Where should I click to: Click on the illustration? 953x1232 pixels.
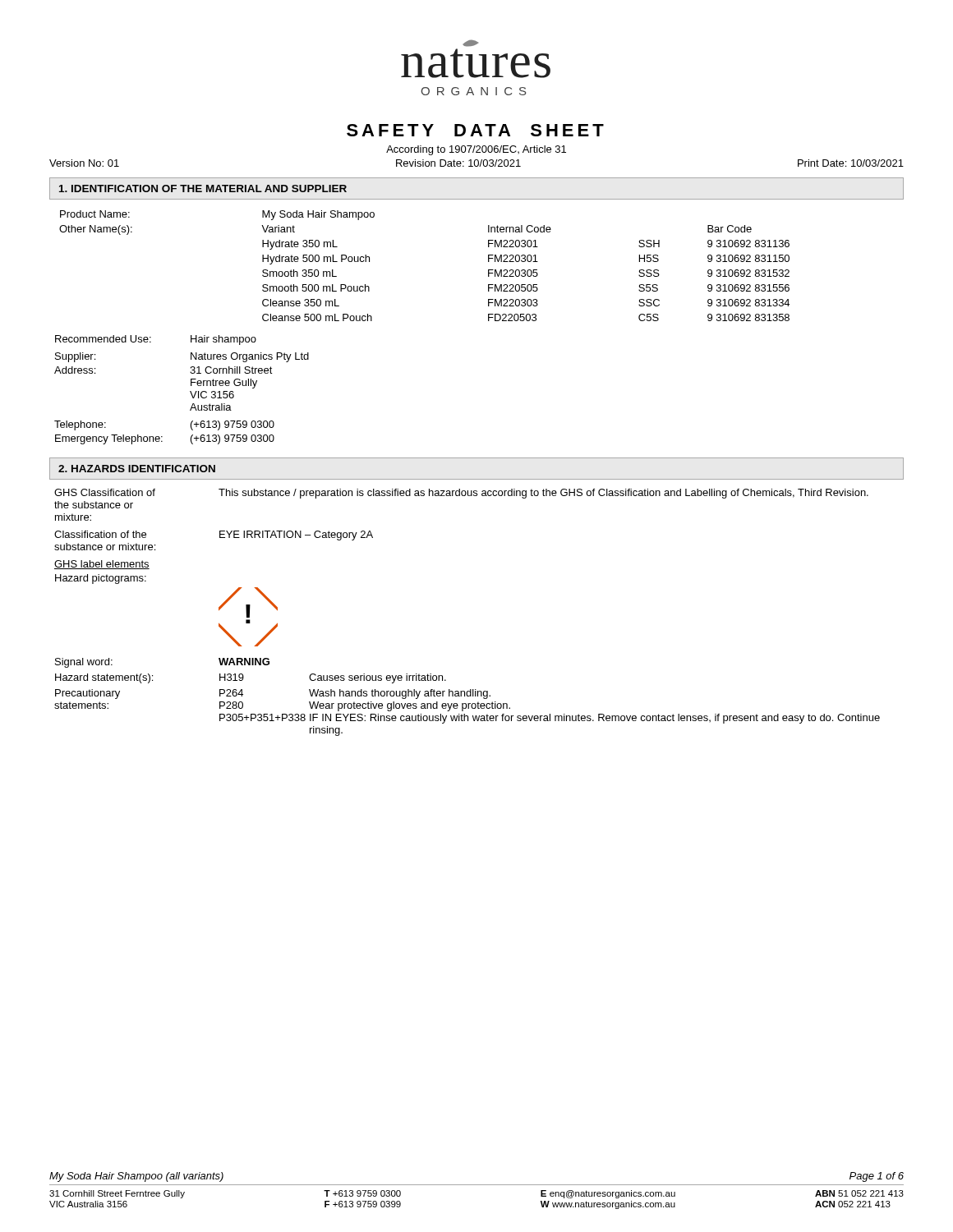[476, 618]
